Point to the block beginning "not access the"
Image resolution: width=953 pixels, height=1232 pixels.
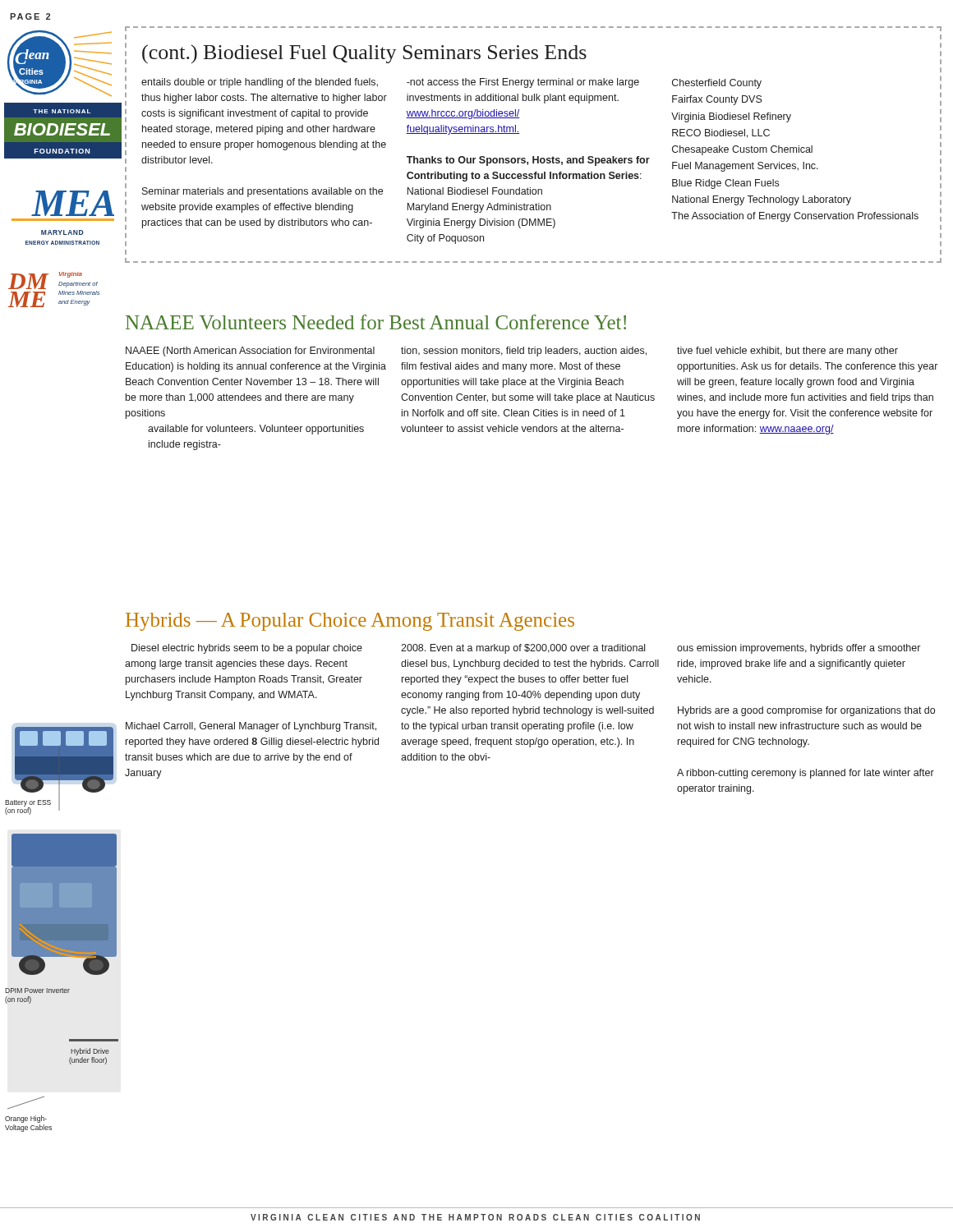(x=528, y=160)
